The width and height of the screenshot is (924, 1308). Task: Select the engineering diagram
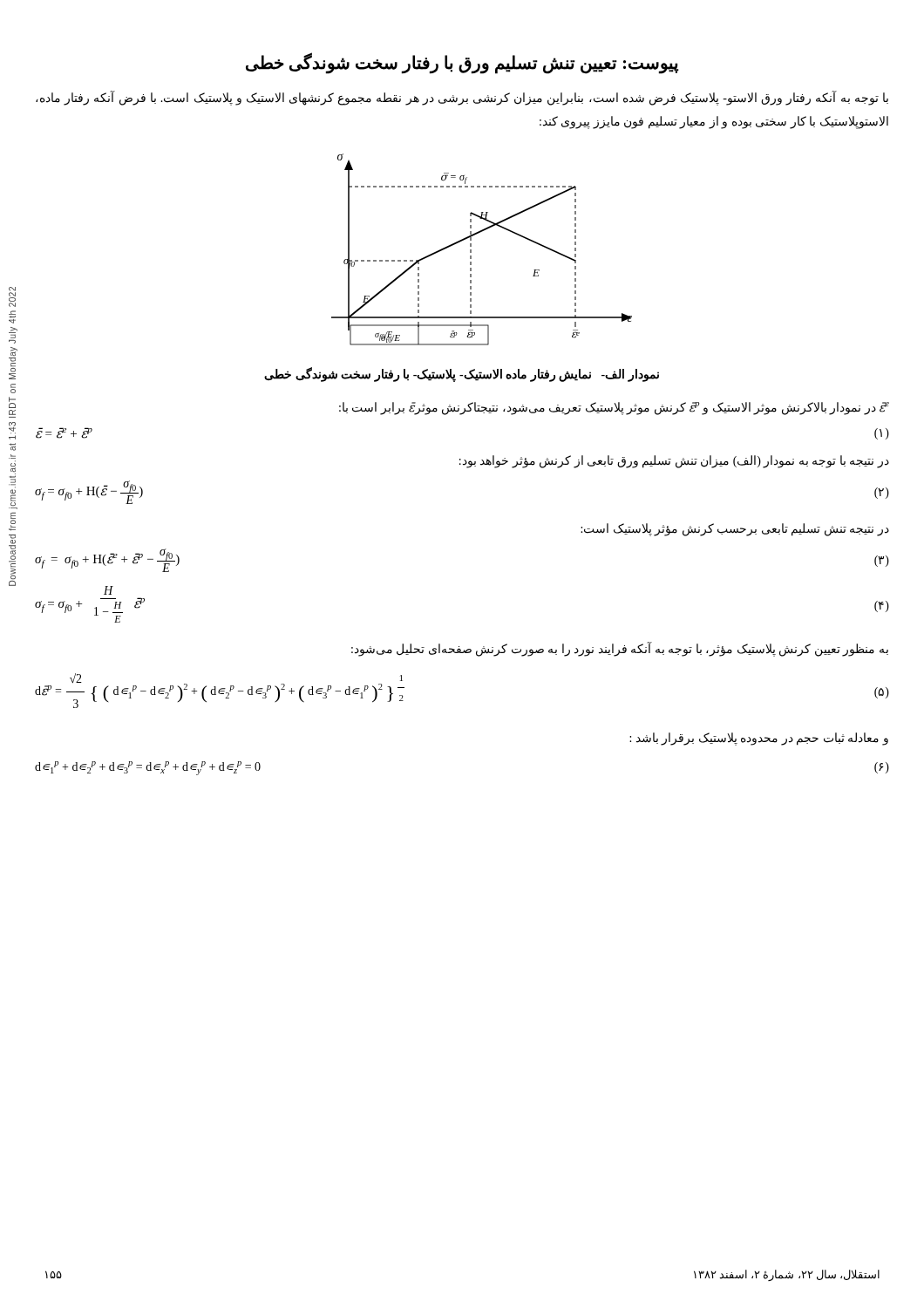(462, 254)
